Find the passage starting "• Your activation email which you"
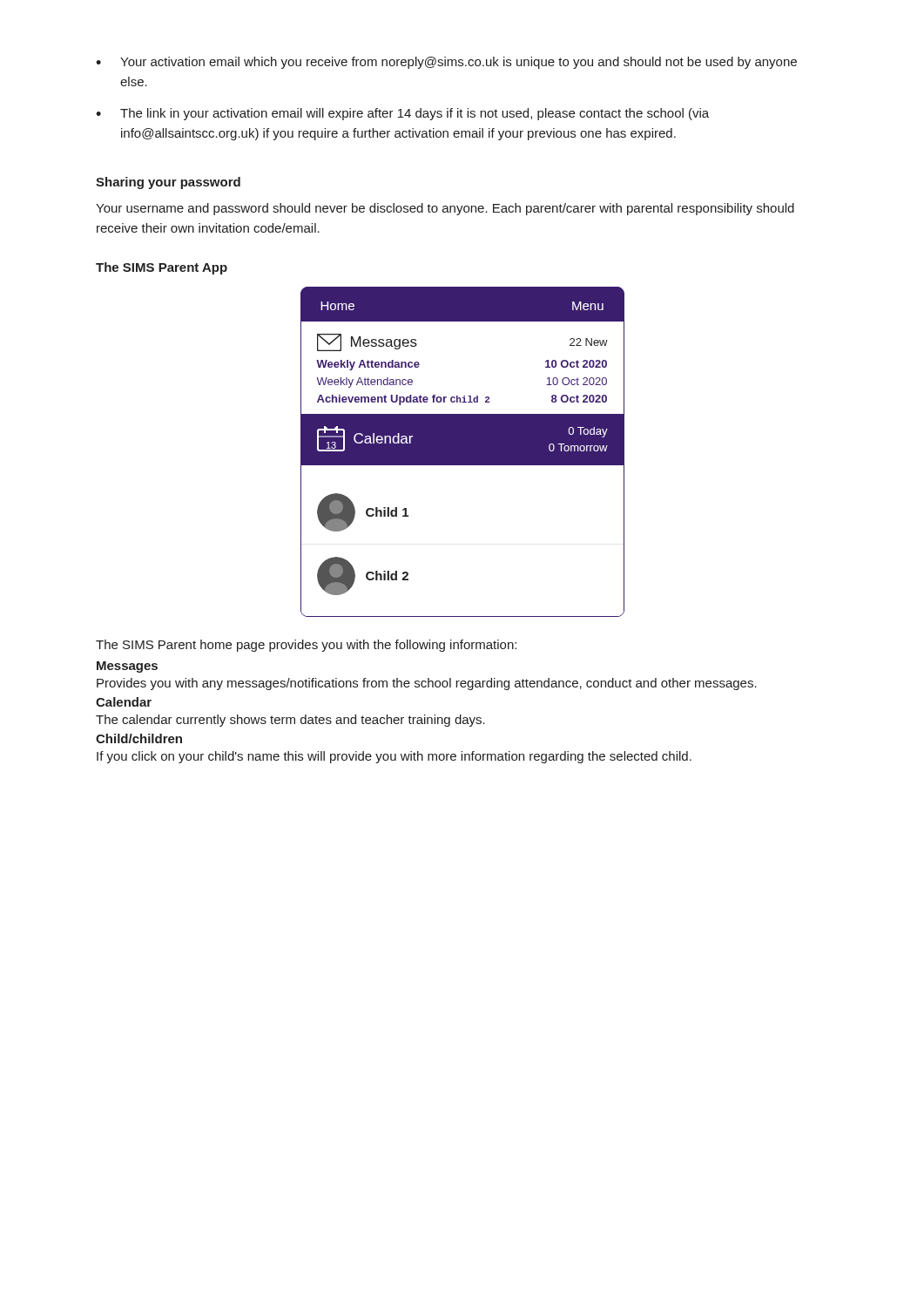This screenshot has height=1307, width=924. (x=462, y=72)
